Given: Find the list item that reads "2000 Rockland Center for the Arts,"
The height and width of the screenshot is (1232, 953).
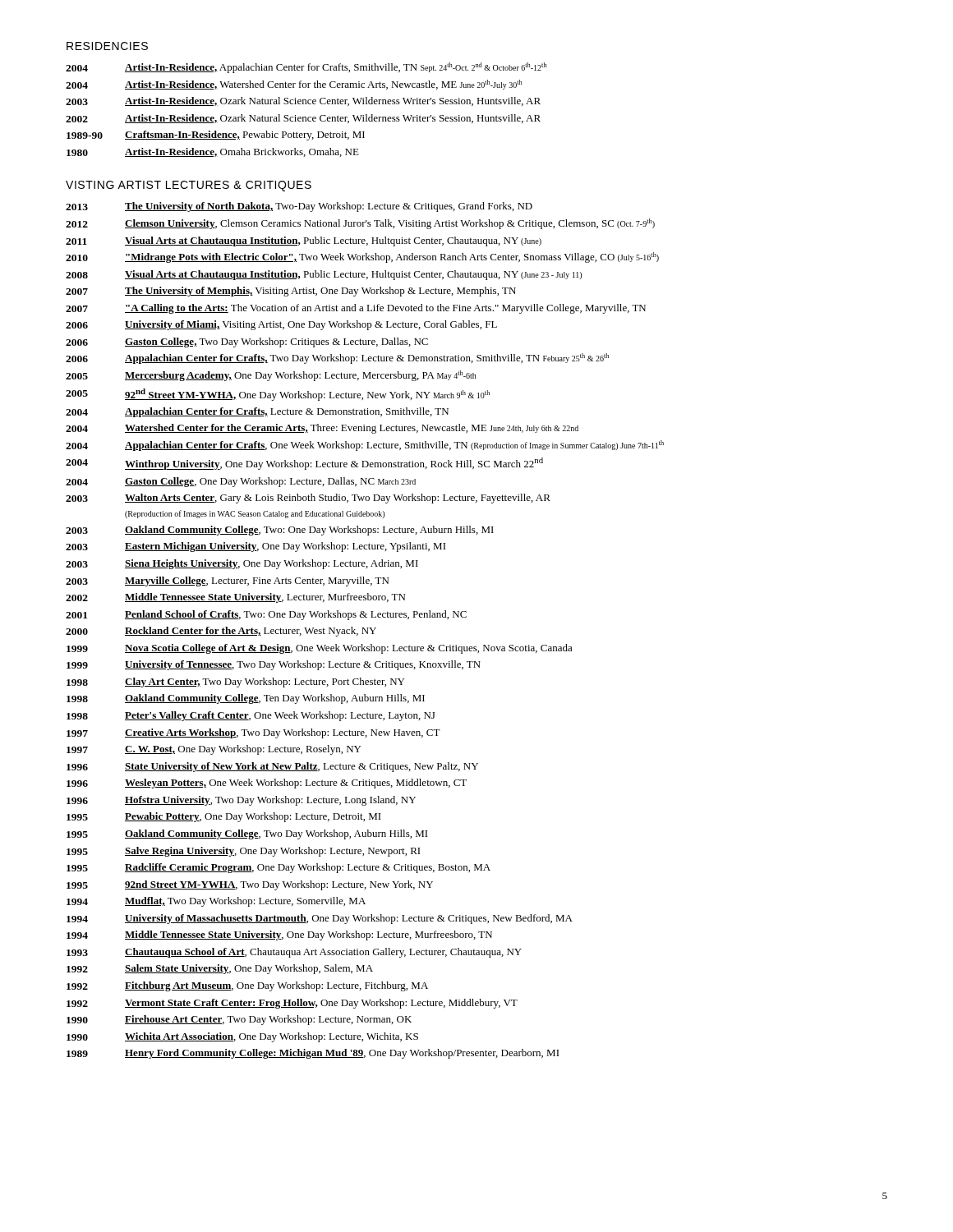Looking at the screenshot, I should click(221, 632).
